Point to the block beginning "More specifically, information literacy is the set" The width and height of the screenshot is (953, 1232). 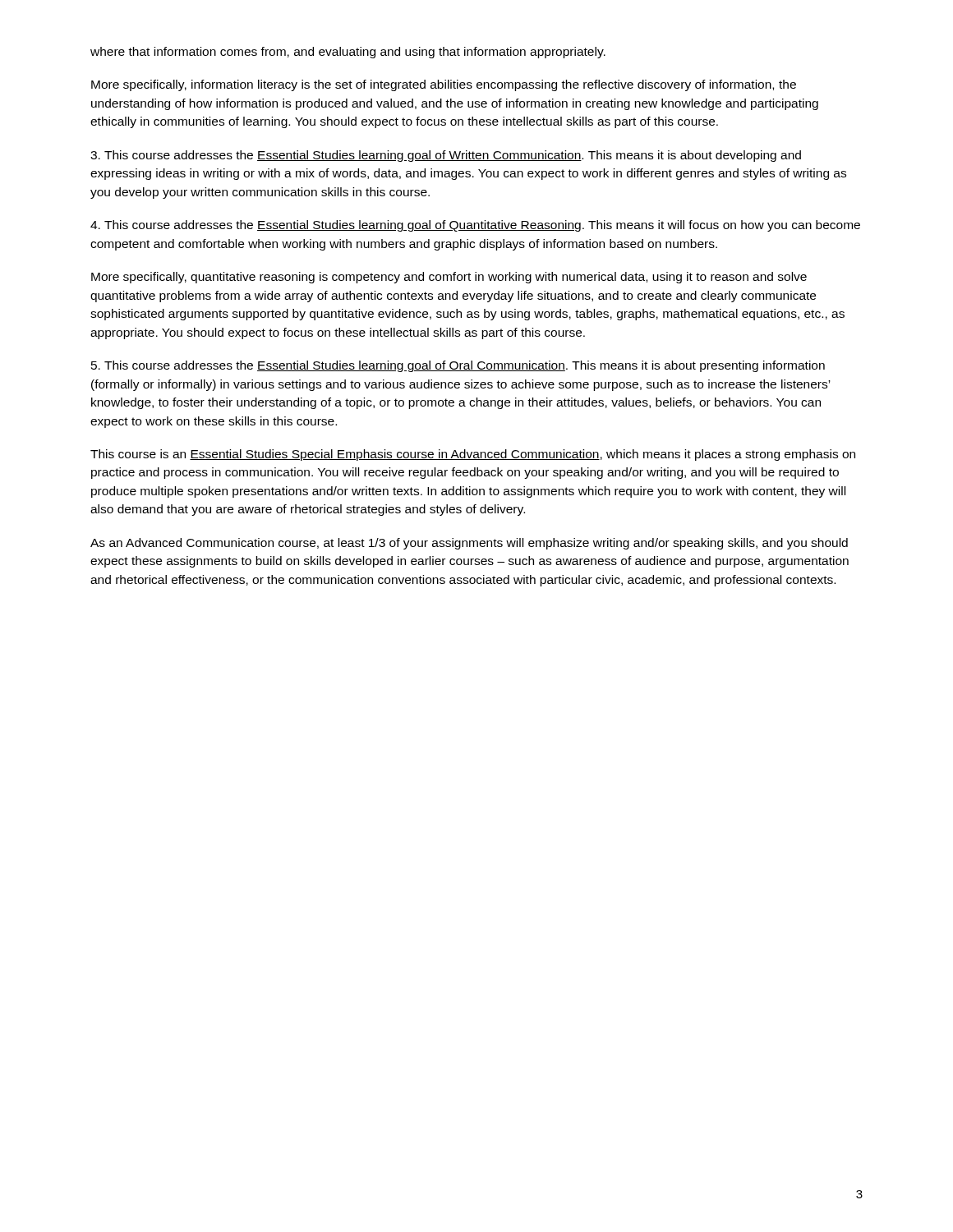click(455, 103)
